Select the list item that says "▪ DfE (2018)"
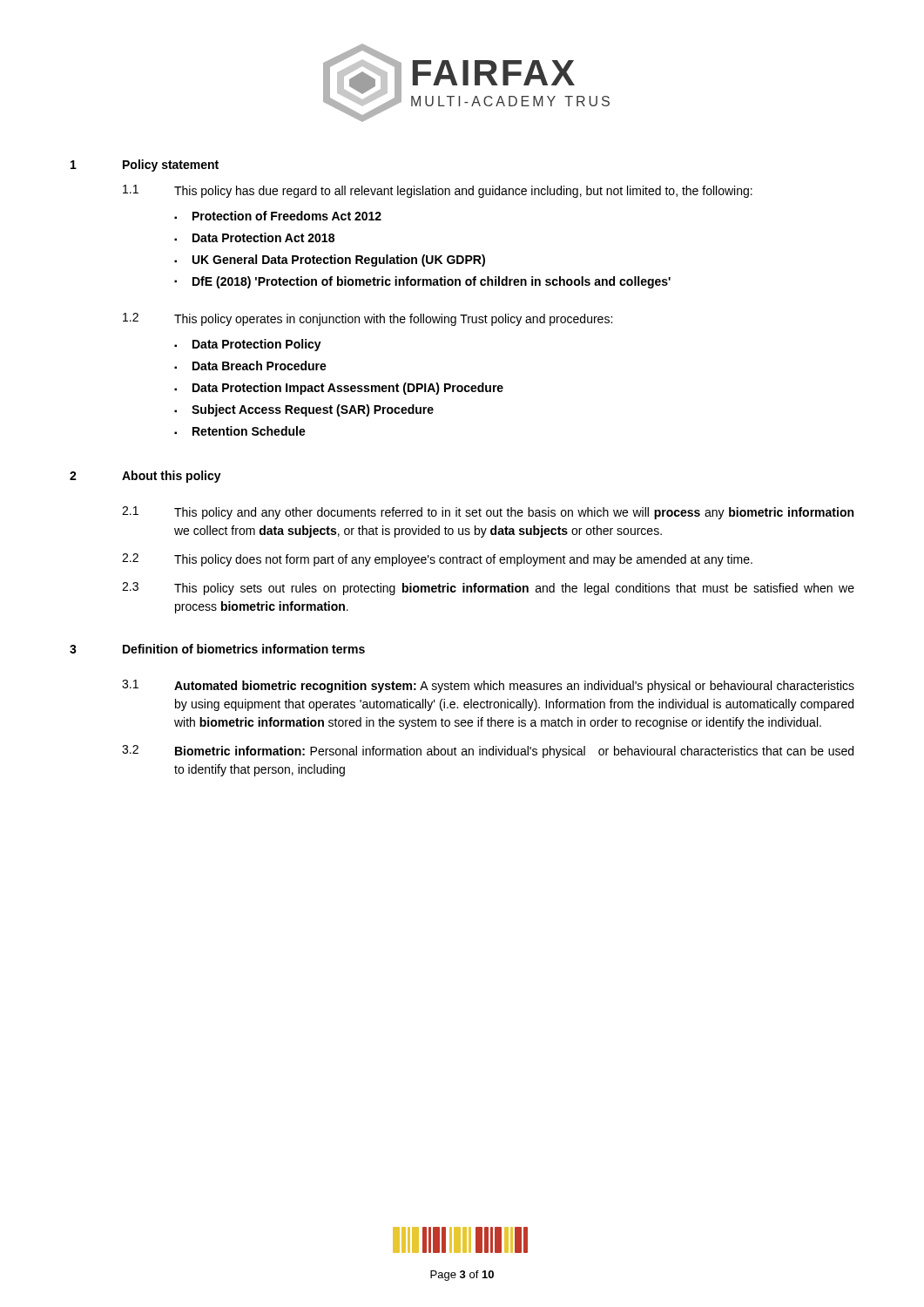 coord(423,282)
